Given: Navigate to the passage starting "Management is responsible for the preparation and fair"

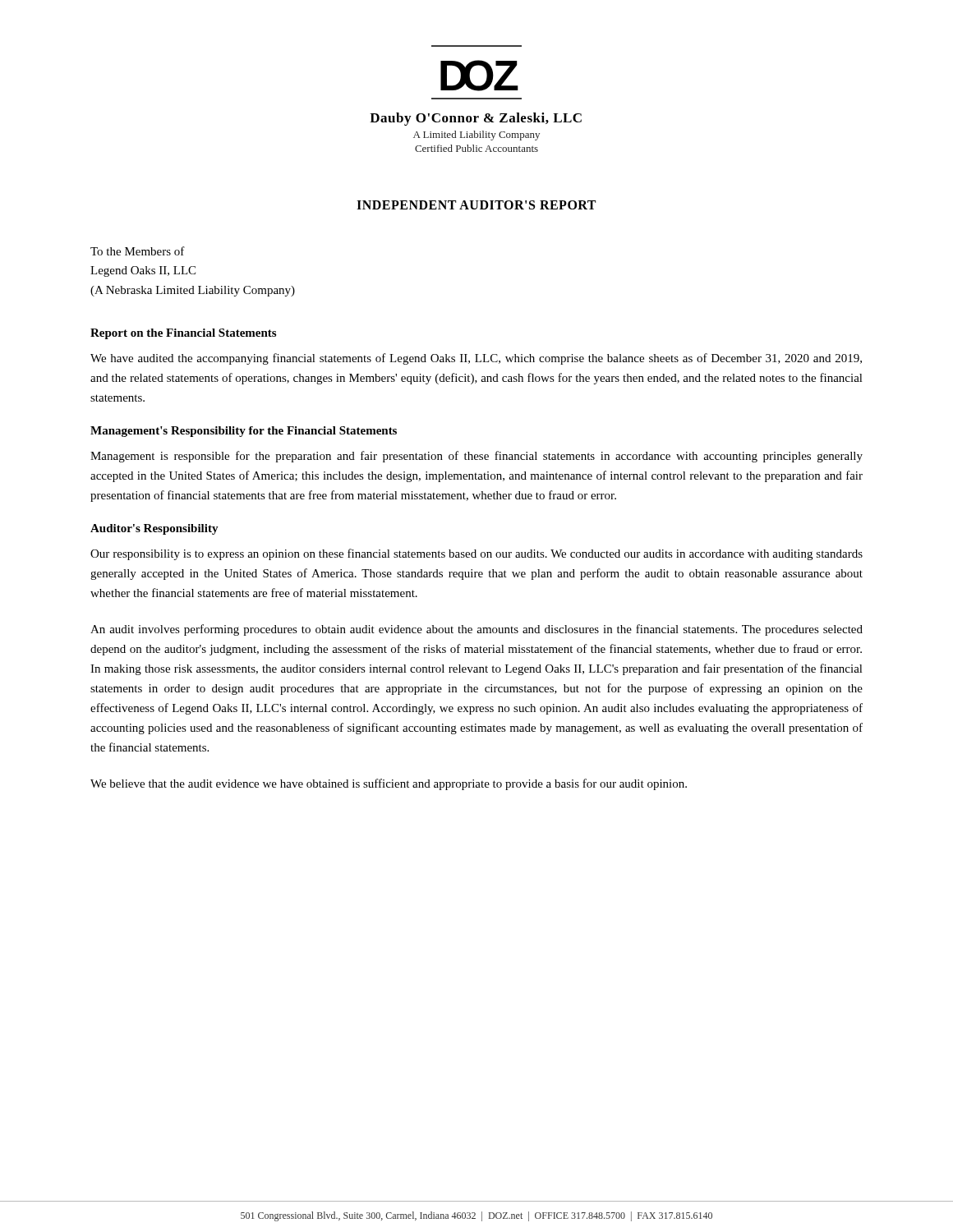Looking at the screenshot, I should pos(476,475).
